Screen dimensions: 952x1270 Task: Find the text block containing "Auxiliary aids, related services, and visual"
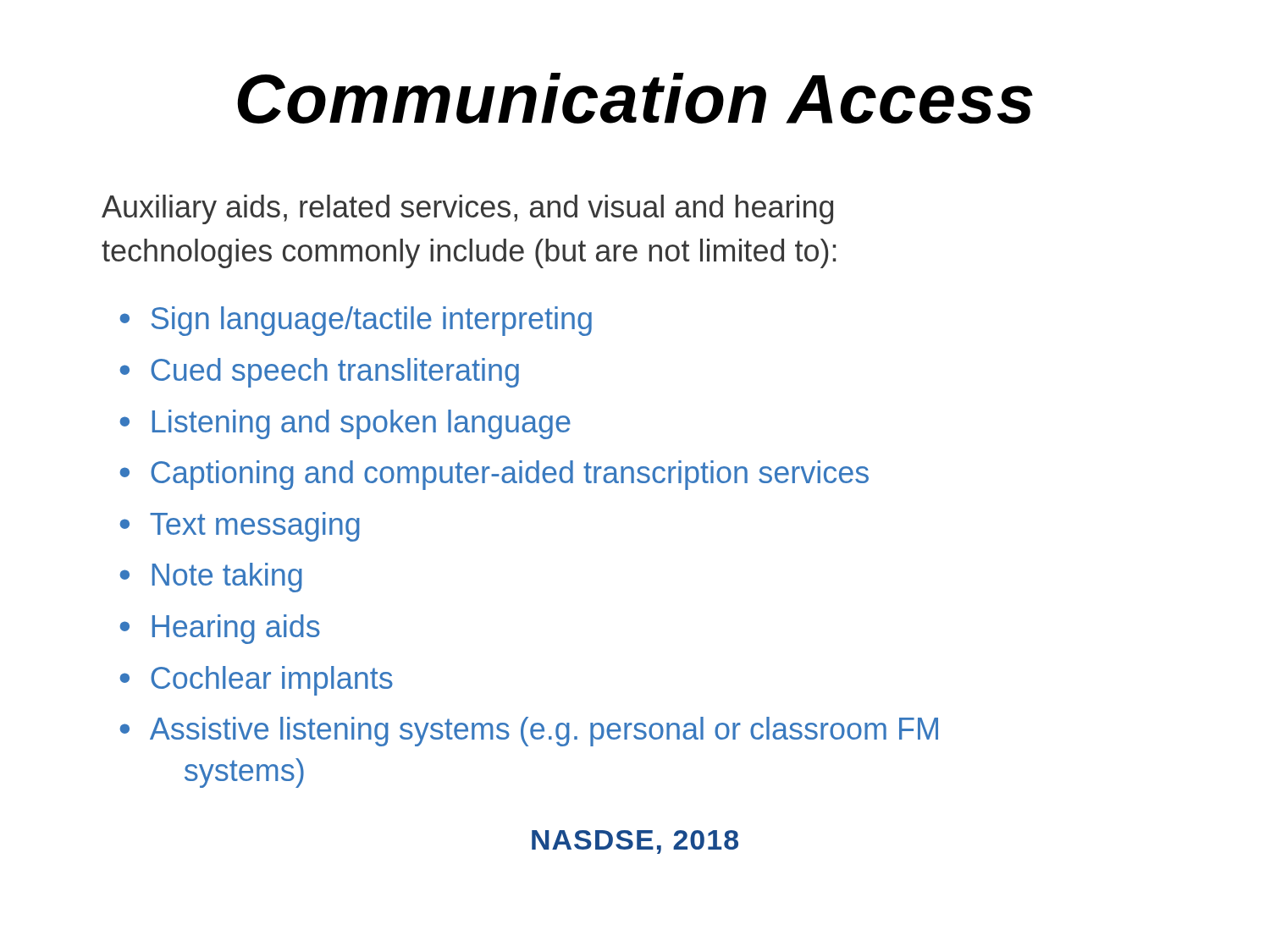(470, 229)
